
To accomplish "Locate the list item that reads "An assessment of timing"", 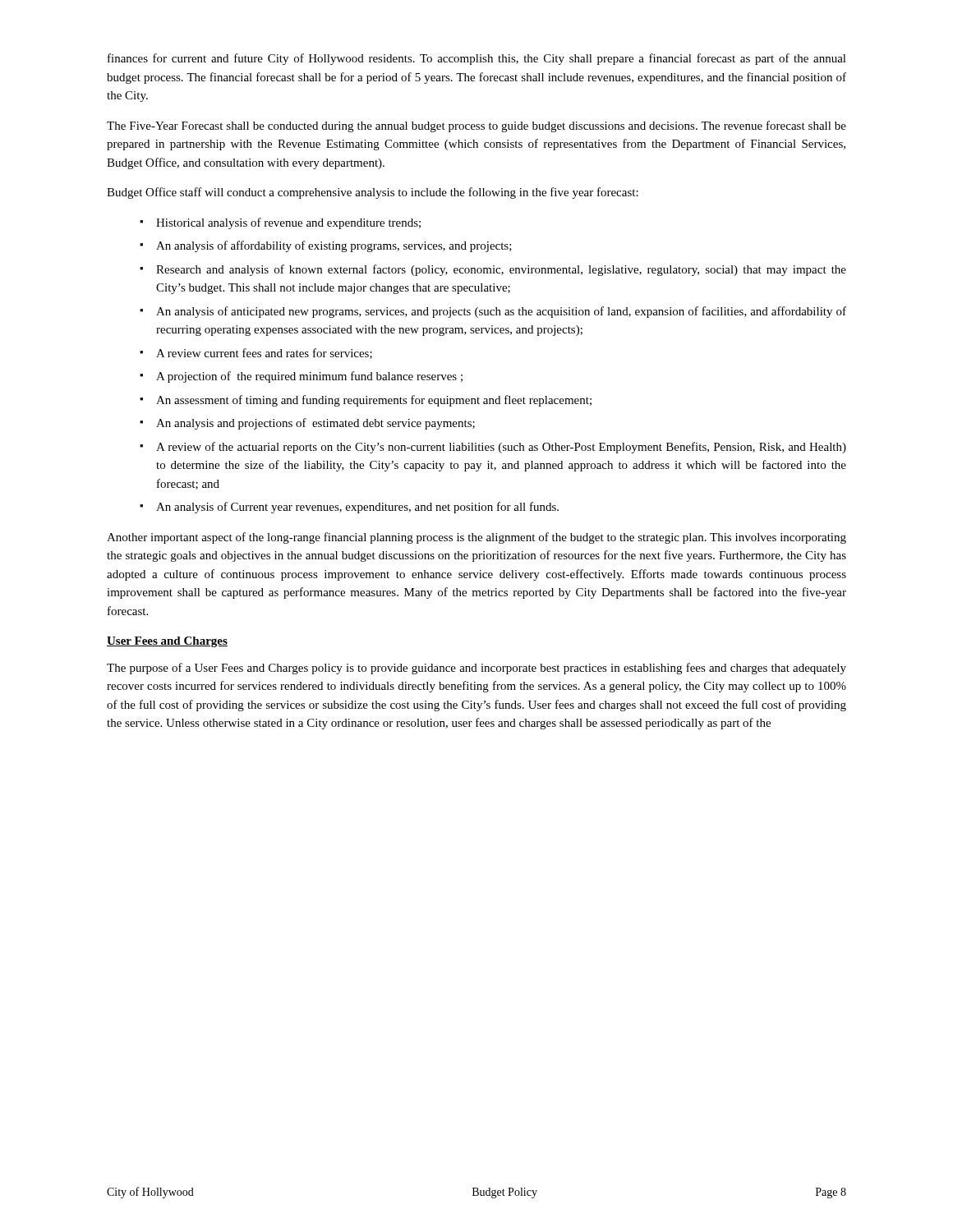I will pos(374,400).
